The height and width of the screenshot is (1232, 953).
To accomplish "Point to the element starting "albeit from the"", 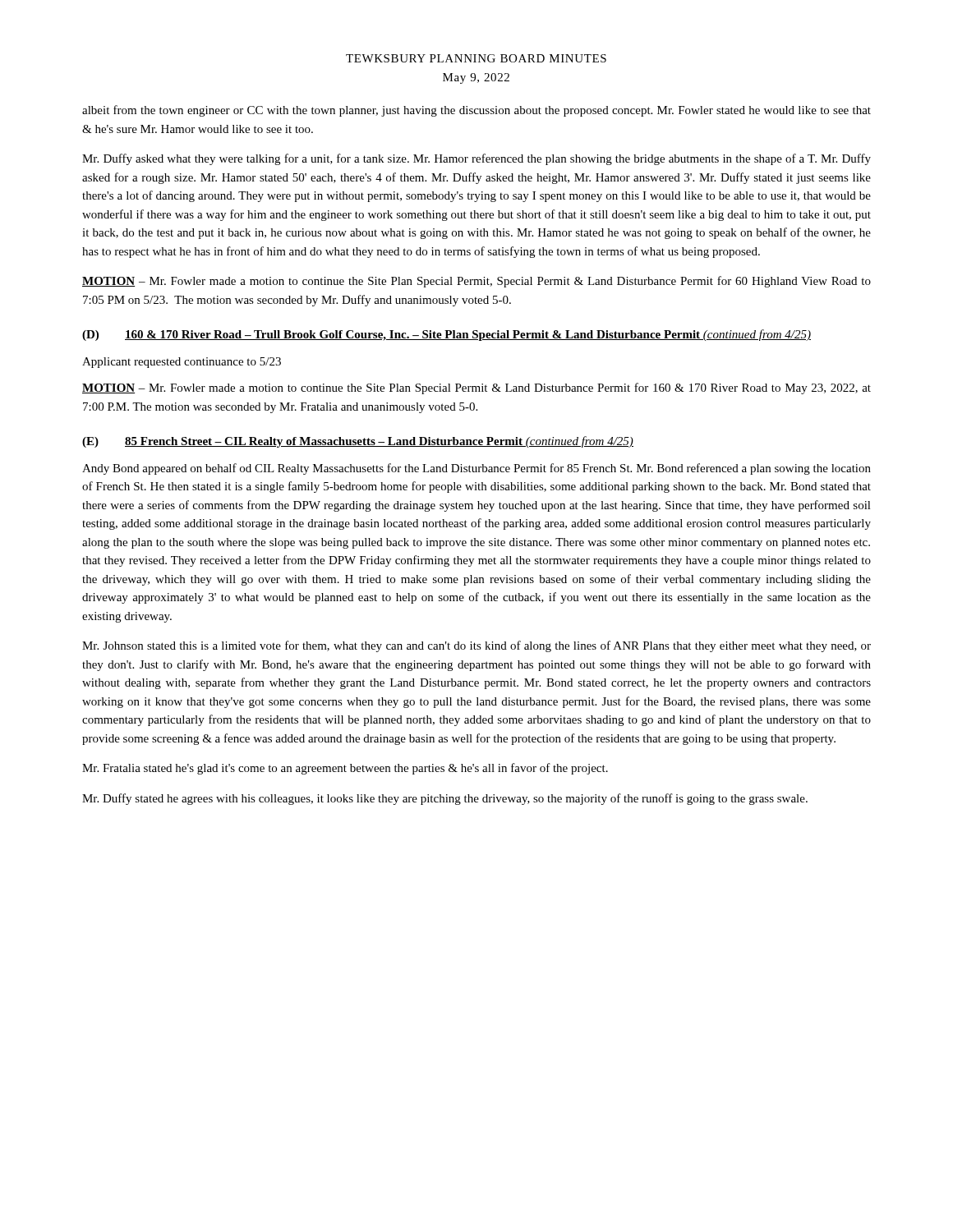I will 476,120.
